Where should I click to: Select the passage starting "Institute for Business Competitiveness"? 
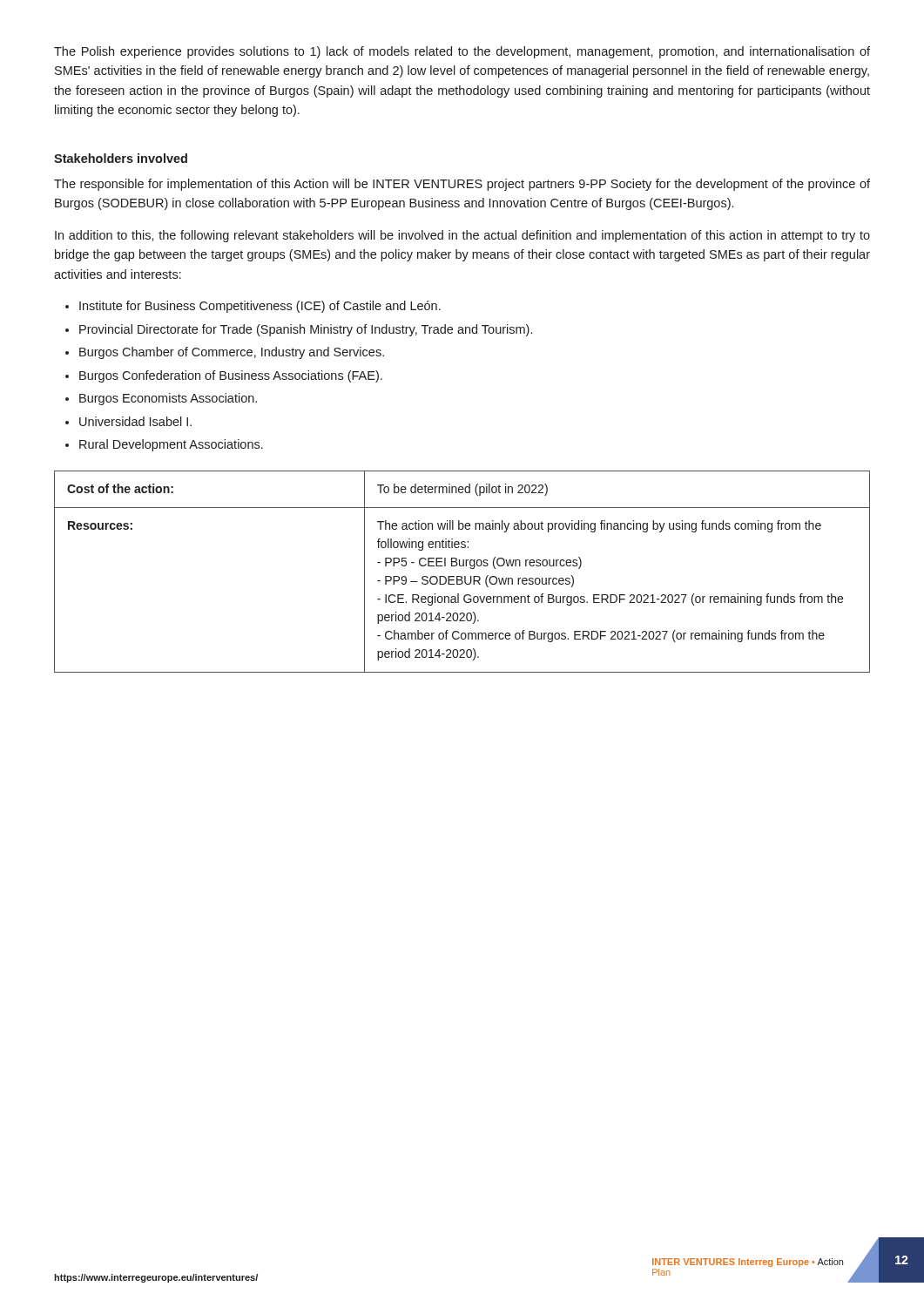coord(260,306)
